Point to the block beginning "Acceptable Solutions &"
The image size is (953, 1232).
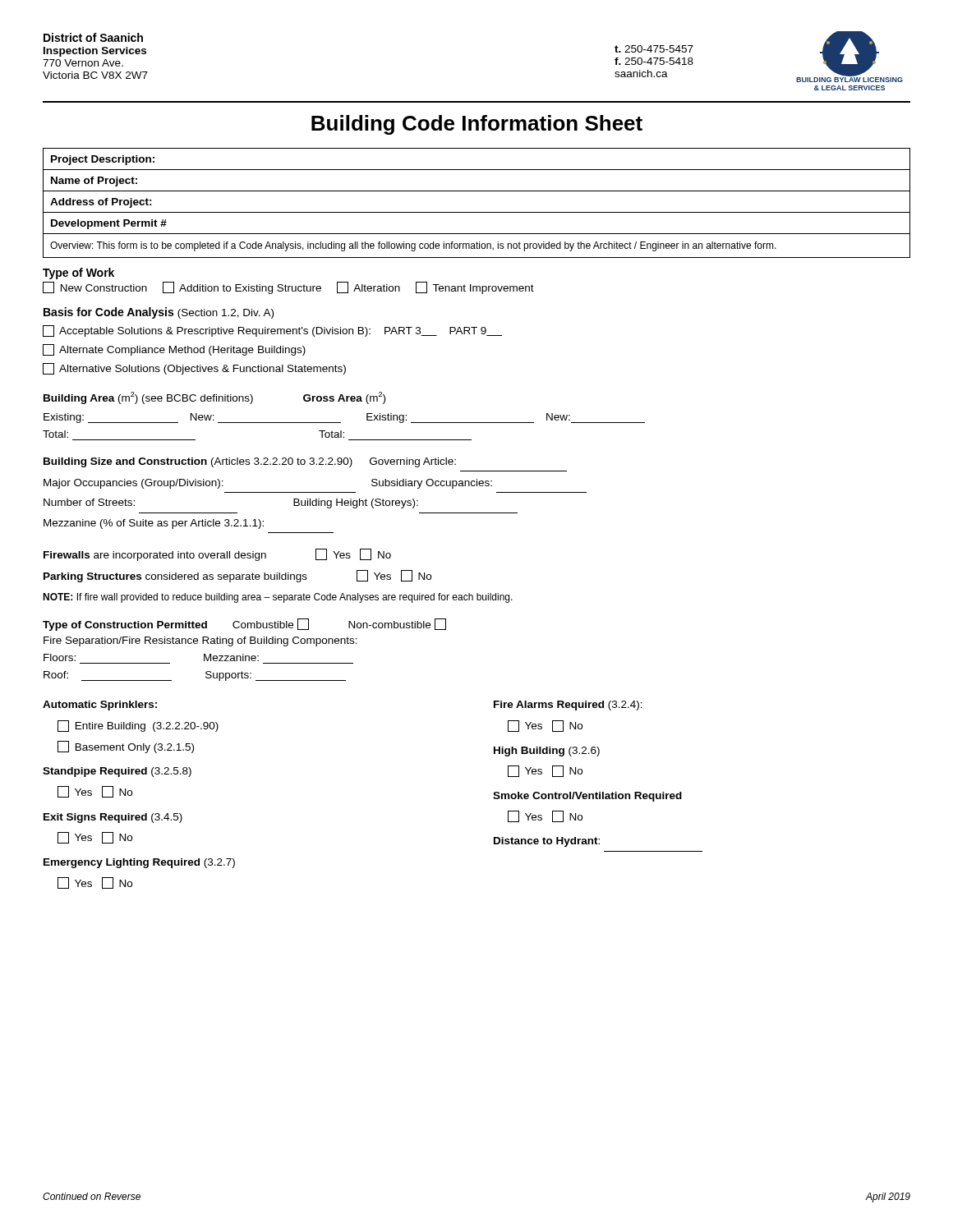pyautogui.click(x=272, y=350)
